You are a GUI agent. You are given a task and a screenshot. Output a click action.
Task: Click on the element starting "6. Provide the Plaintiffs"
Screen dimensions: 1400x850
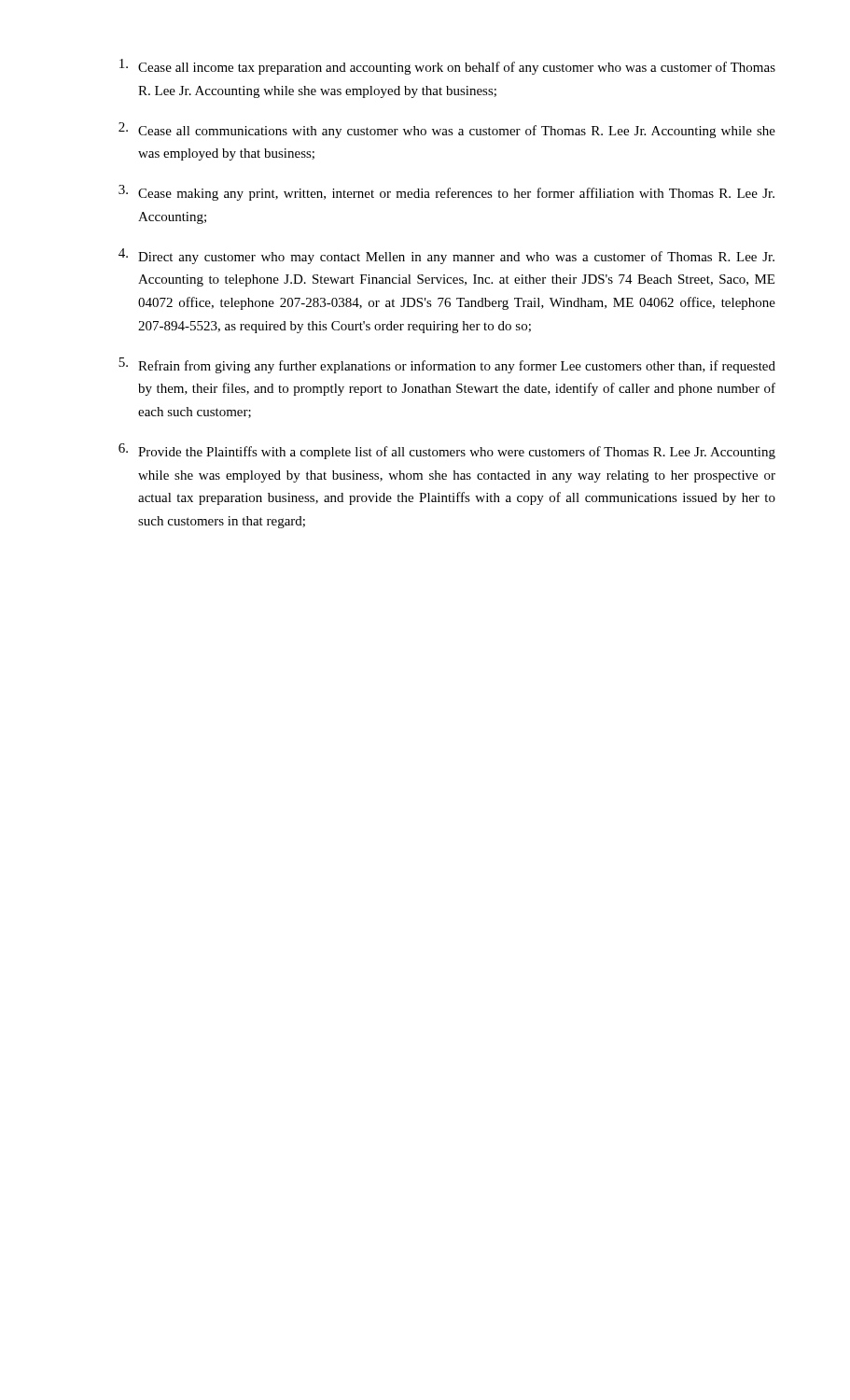(x=434, y=486)
